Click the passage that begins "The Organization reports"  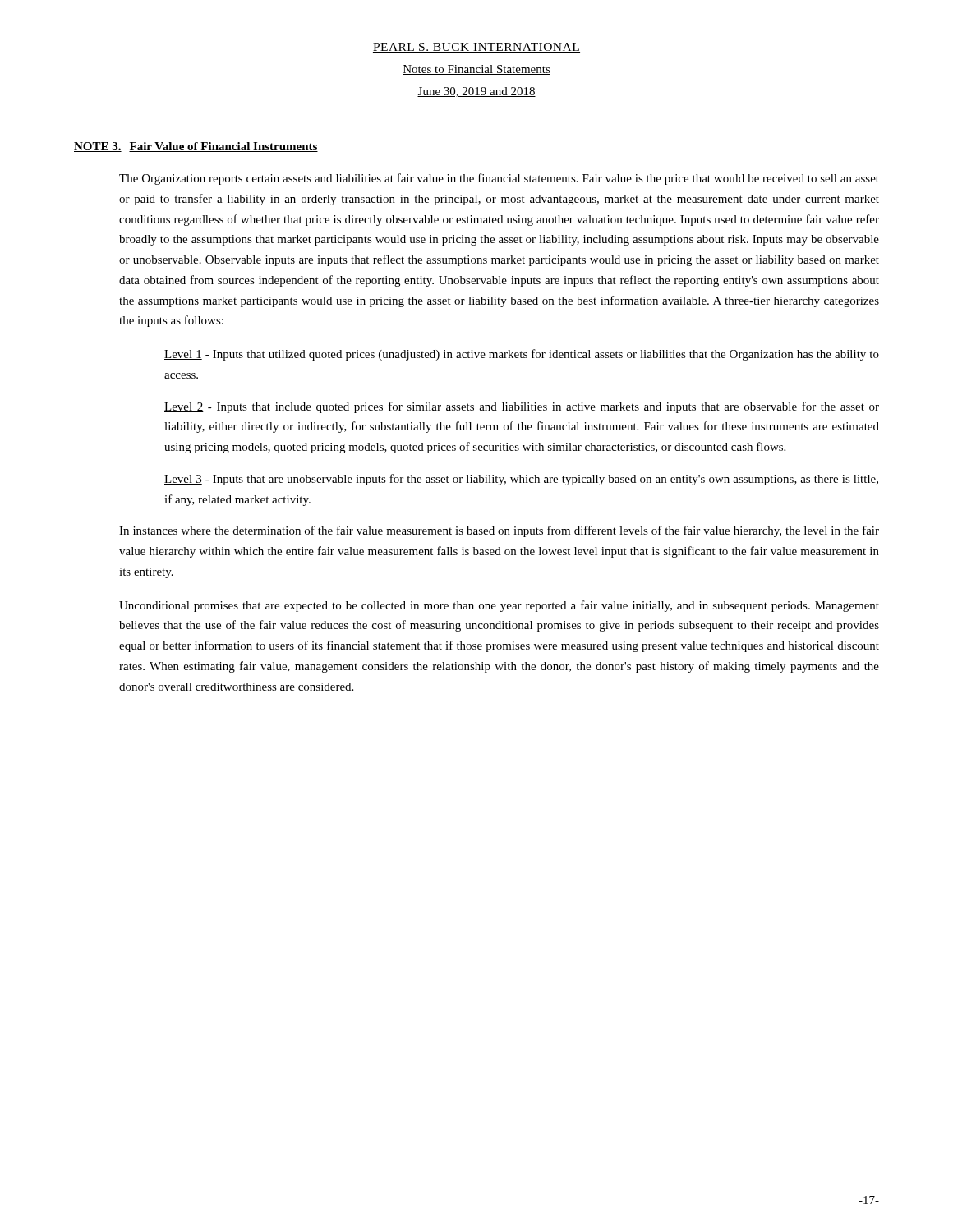(499, 249)
